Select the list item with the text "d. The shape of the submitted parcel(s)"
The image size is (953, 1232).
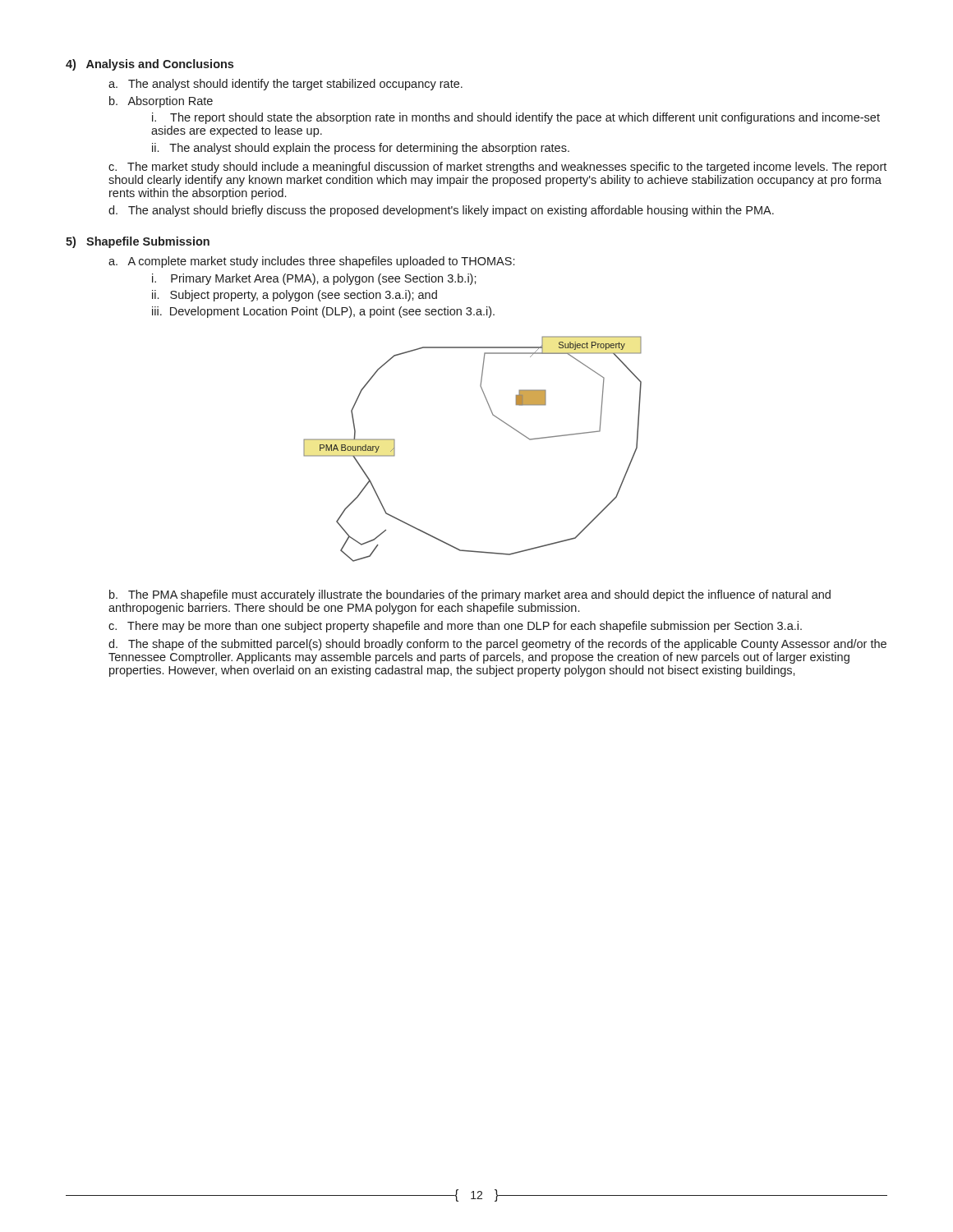pos(498,657)
